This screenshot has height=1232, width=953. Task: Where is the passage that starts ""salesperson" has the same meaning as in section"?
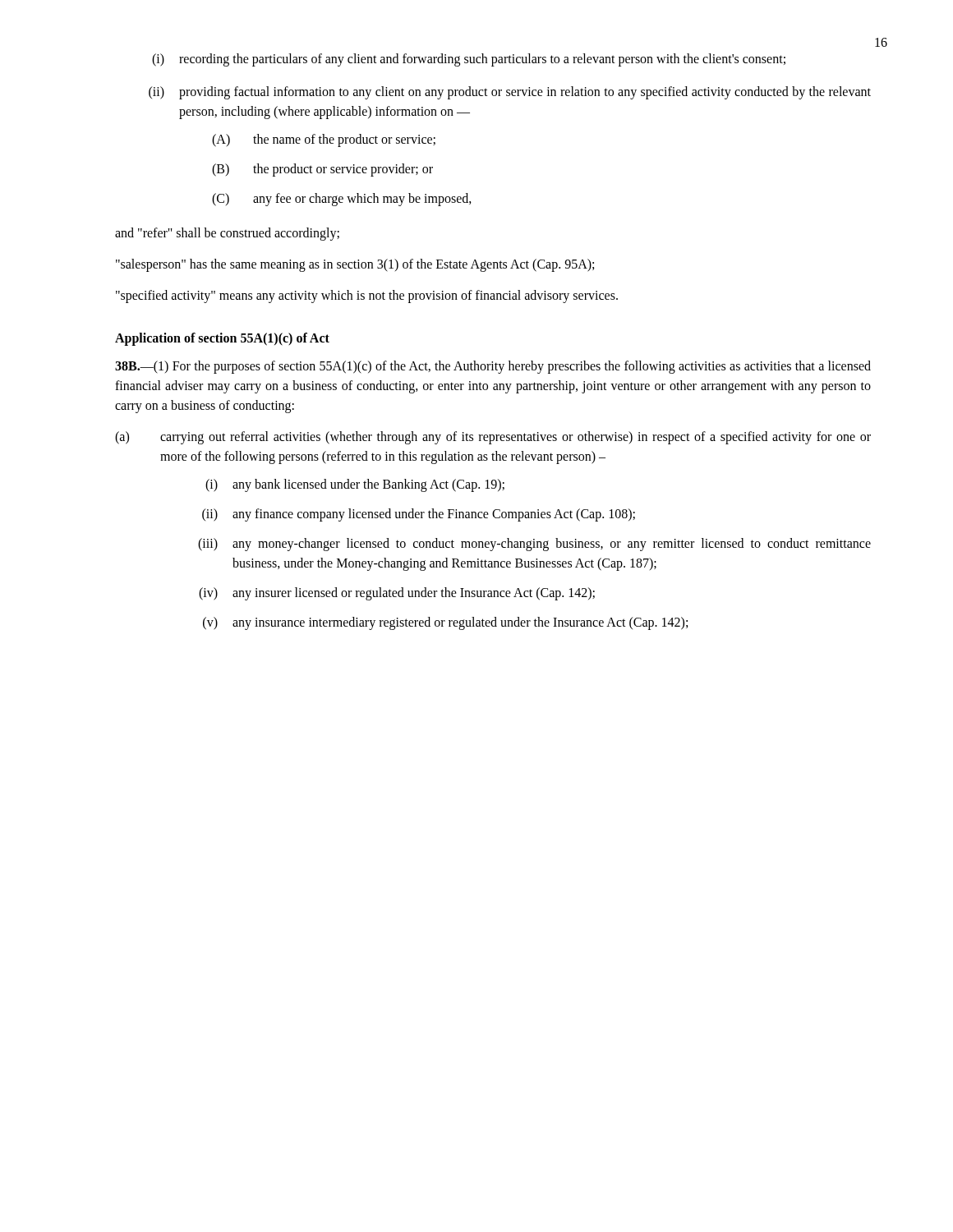coord(355,264)
